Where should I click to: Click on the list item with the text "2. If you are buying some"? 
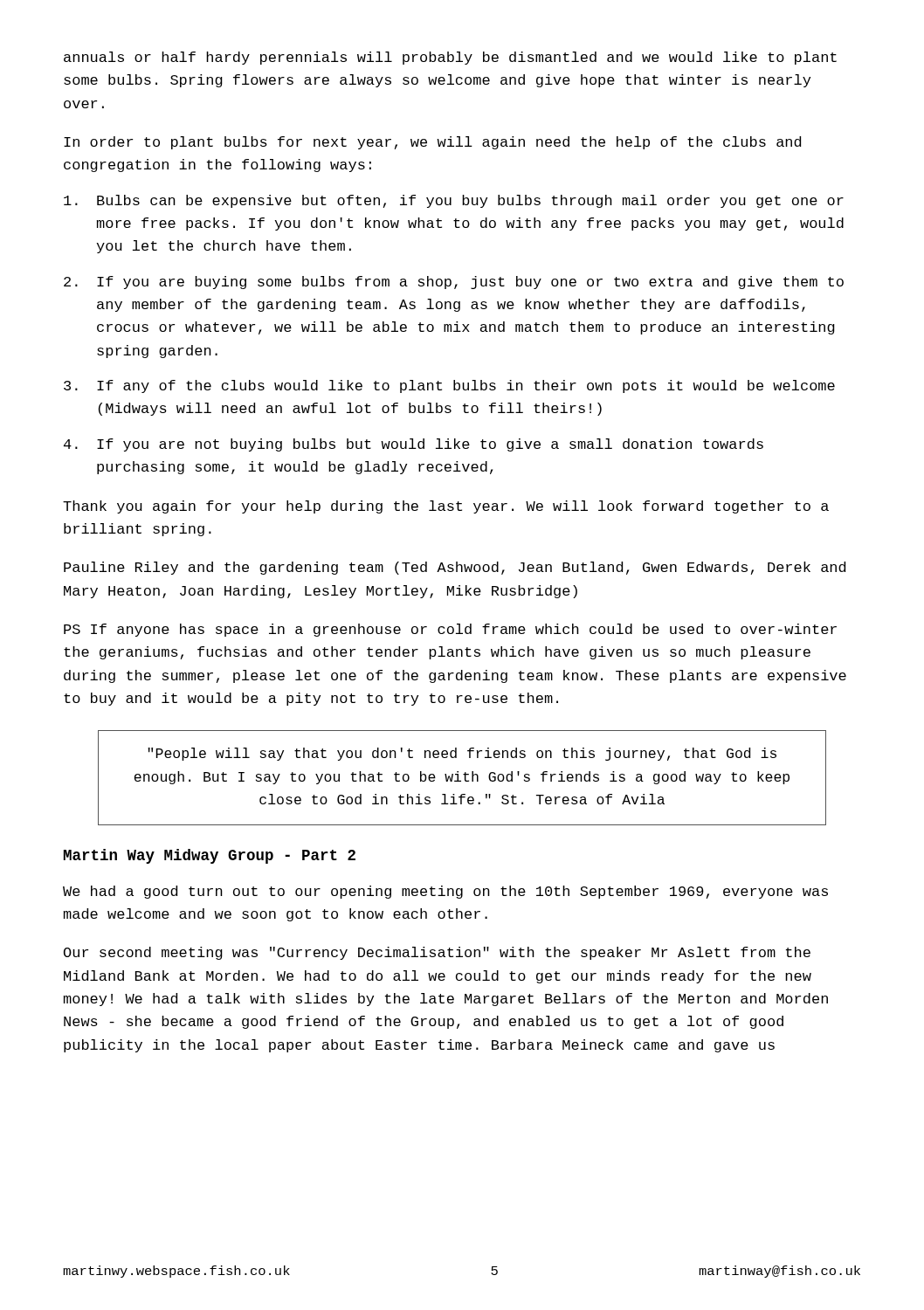click(462, 317)
